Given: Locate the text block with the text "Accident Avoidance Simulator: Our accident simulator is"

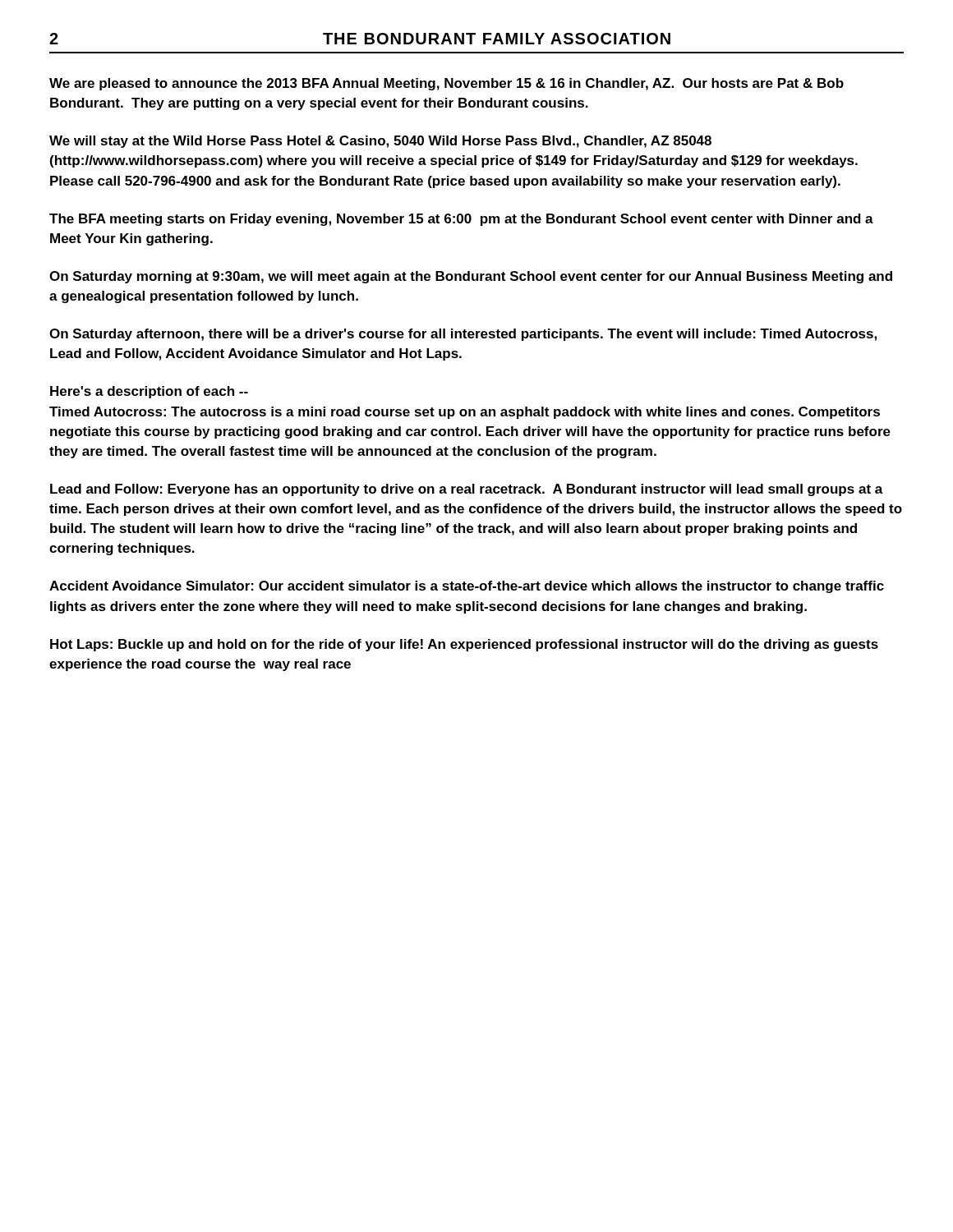Looking at the screenshot, I should 467,596.
